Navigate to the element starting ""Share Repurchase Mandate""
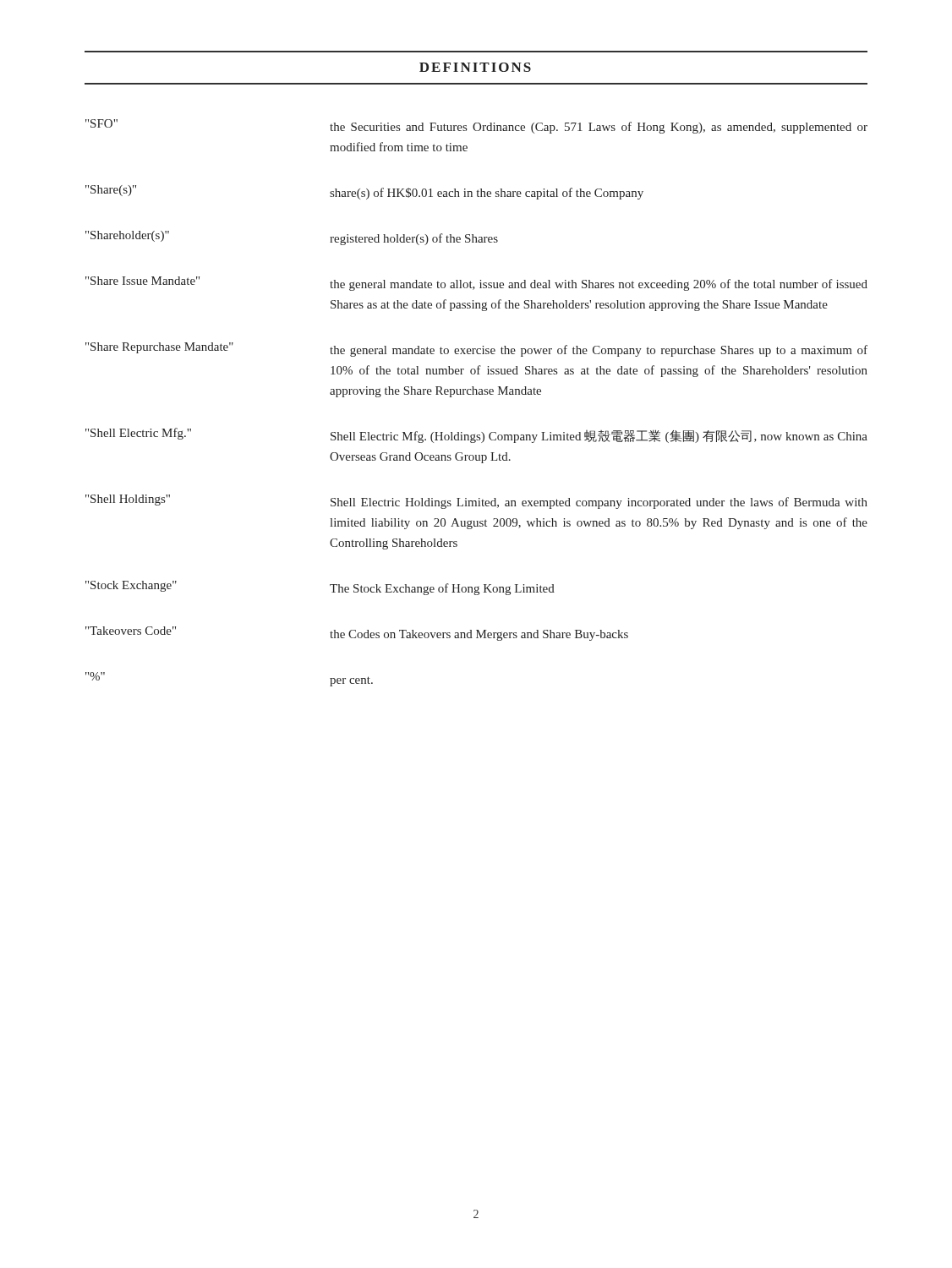Image resolution: width=952 pixels, height=1268 pixels. (x=159, y=347)
